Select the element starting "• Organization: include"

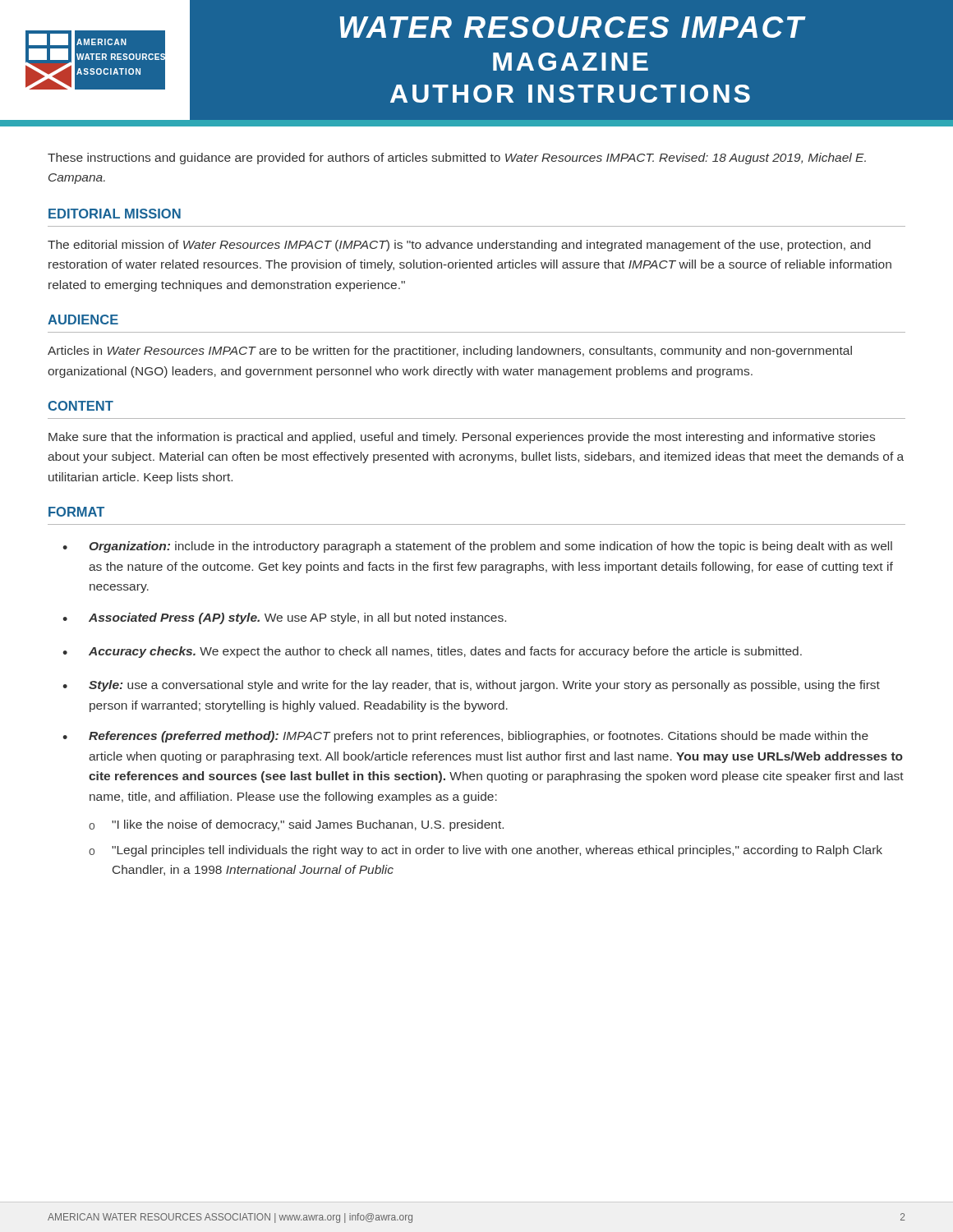pyautogui.click(x=476, y=567)
